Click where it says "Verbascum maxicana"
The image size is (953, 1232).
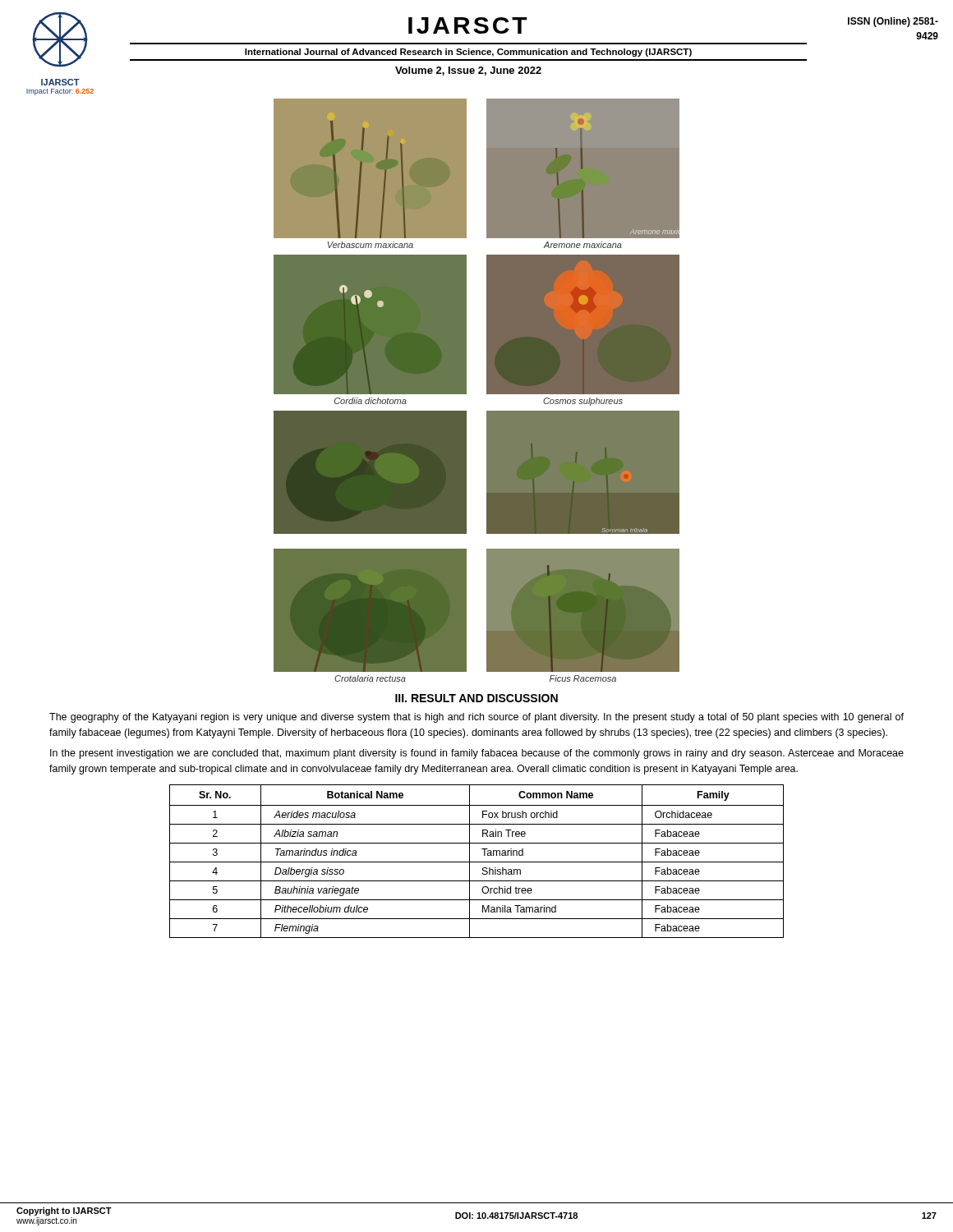coord(370,245)
